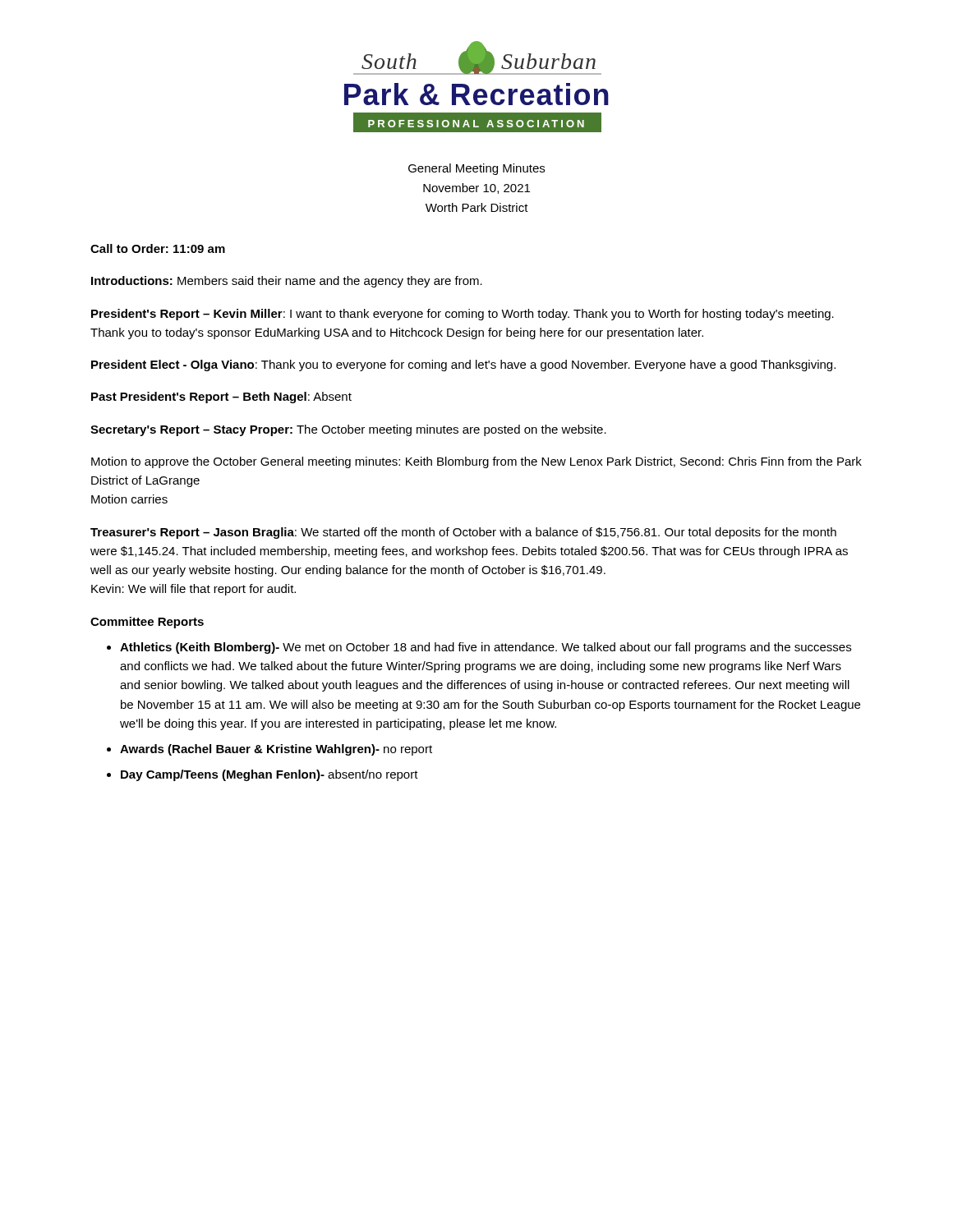Select the element starting "President Elect - Olga Viano: Thank"
This screenshot has width=953, height=1232.
[x=463, y=364]
